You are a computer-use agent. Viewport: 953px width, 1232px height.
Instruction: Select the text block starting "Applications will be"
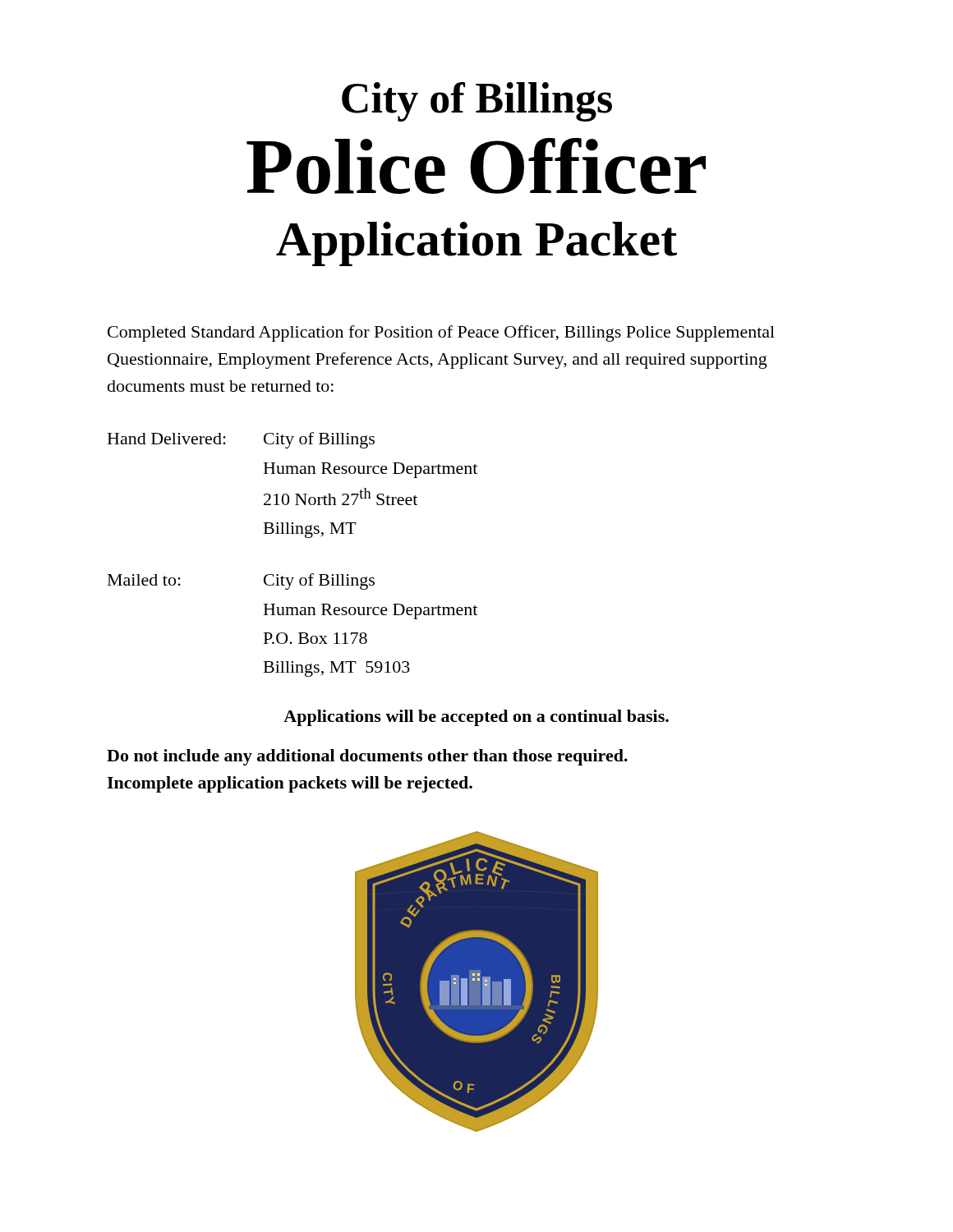point(476,716)
